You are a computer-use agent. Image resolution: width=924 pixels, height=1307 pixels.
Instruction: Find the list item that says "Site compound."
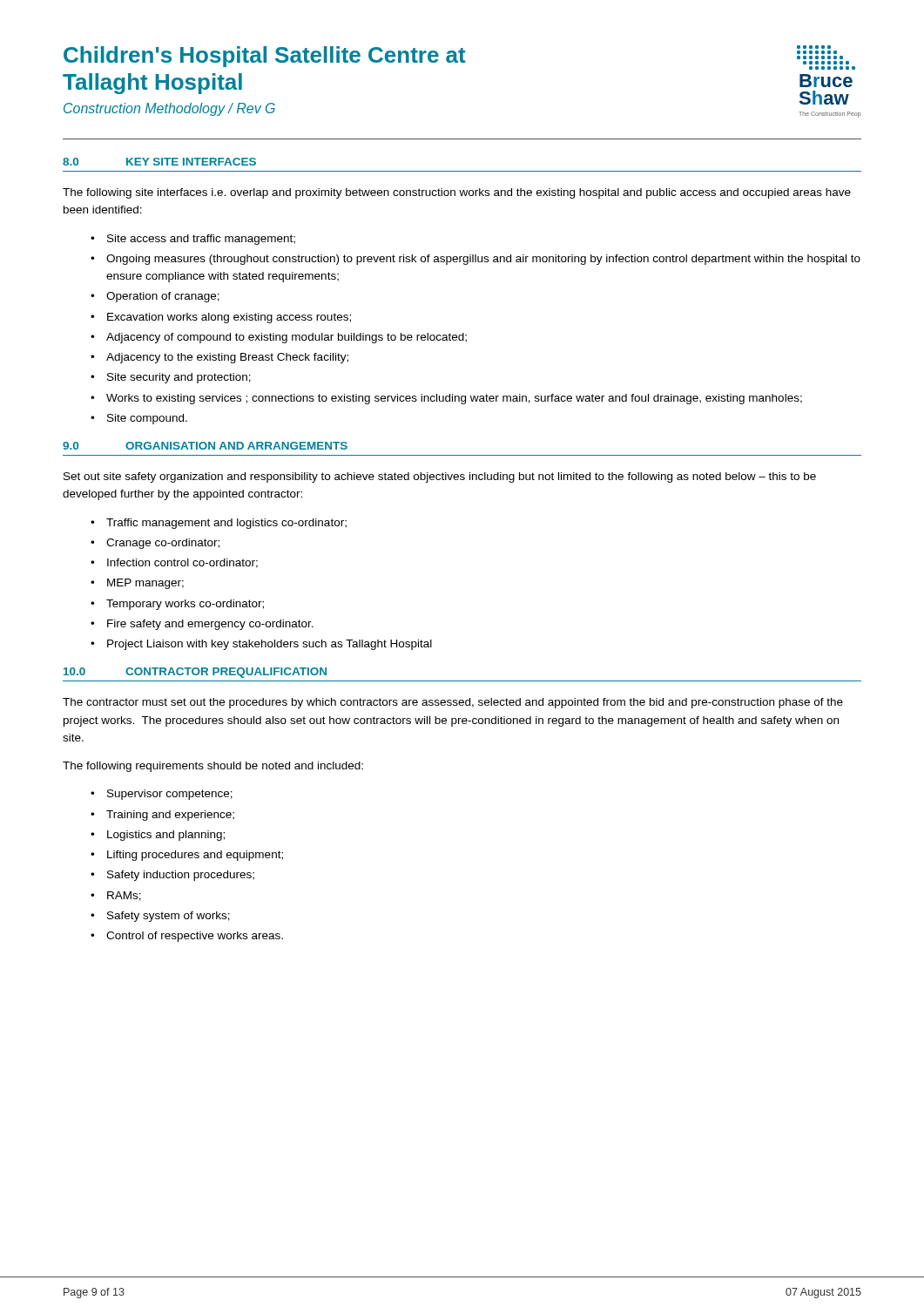[147, 418]
